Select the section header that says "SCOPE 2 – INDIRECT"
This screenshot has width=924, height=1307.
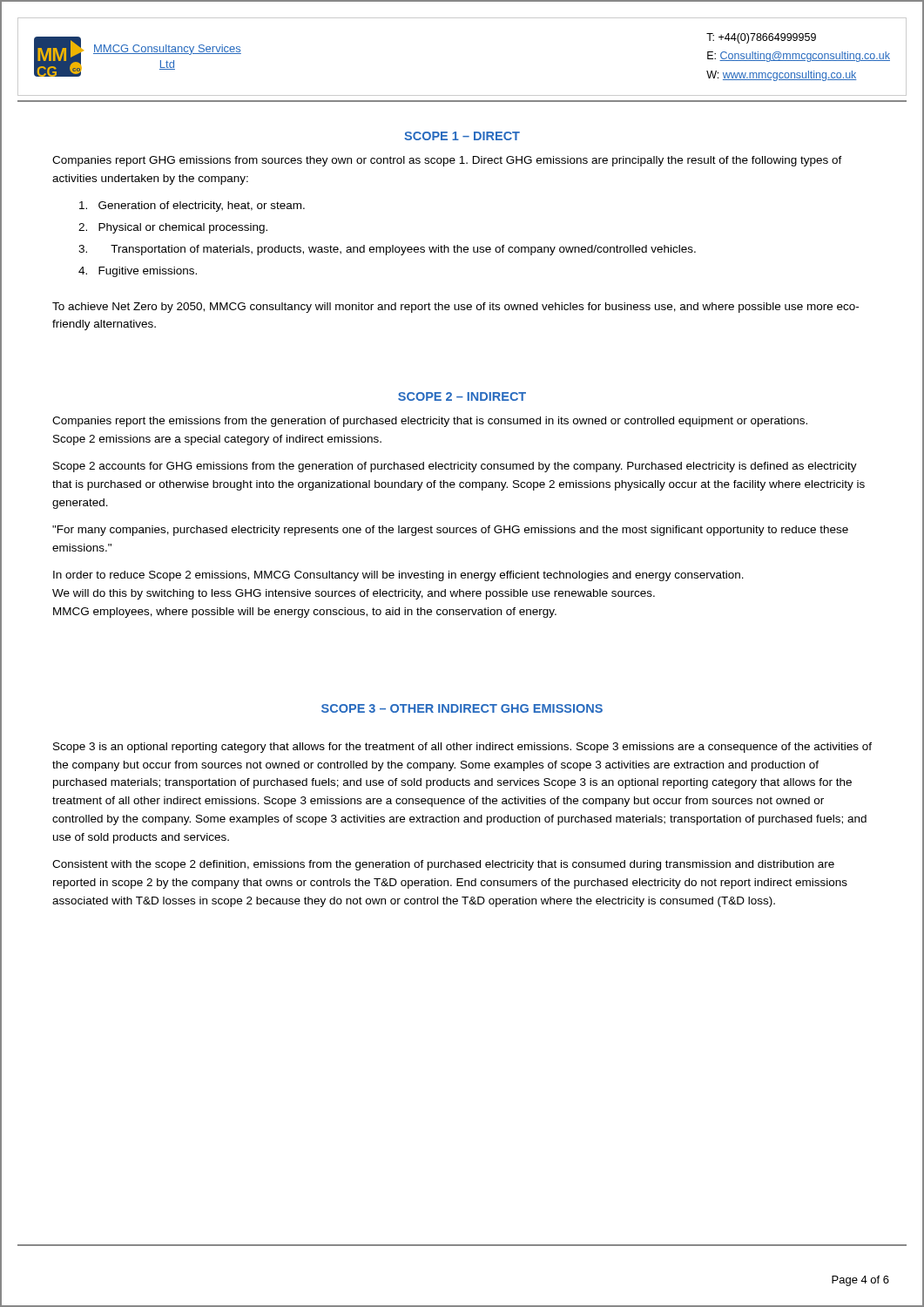click(462, 397)
